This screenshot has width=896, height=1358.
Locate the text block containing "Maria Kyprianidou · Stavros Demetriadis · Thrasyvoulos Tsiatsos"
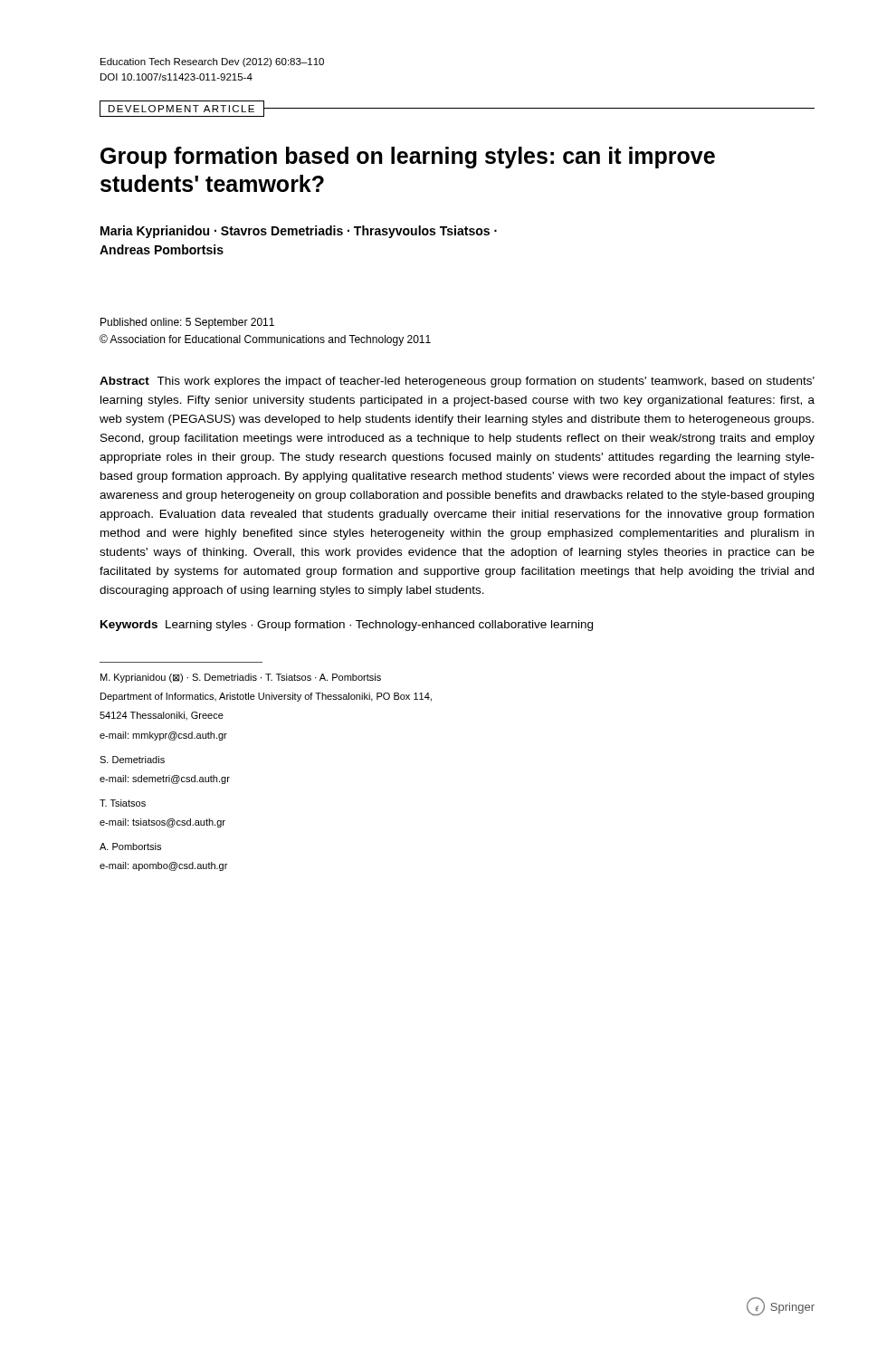pos(298,240)
